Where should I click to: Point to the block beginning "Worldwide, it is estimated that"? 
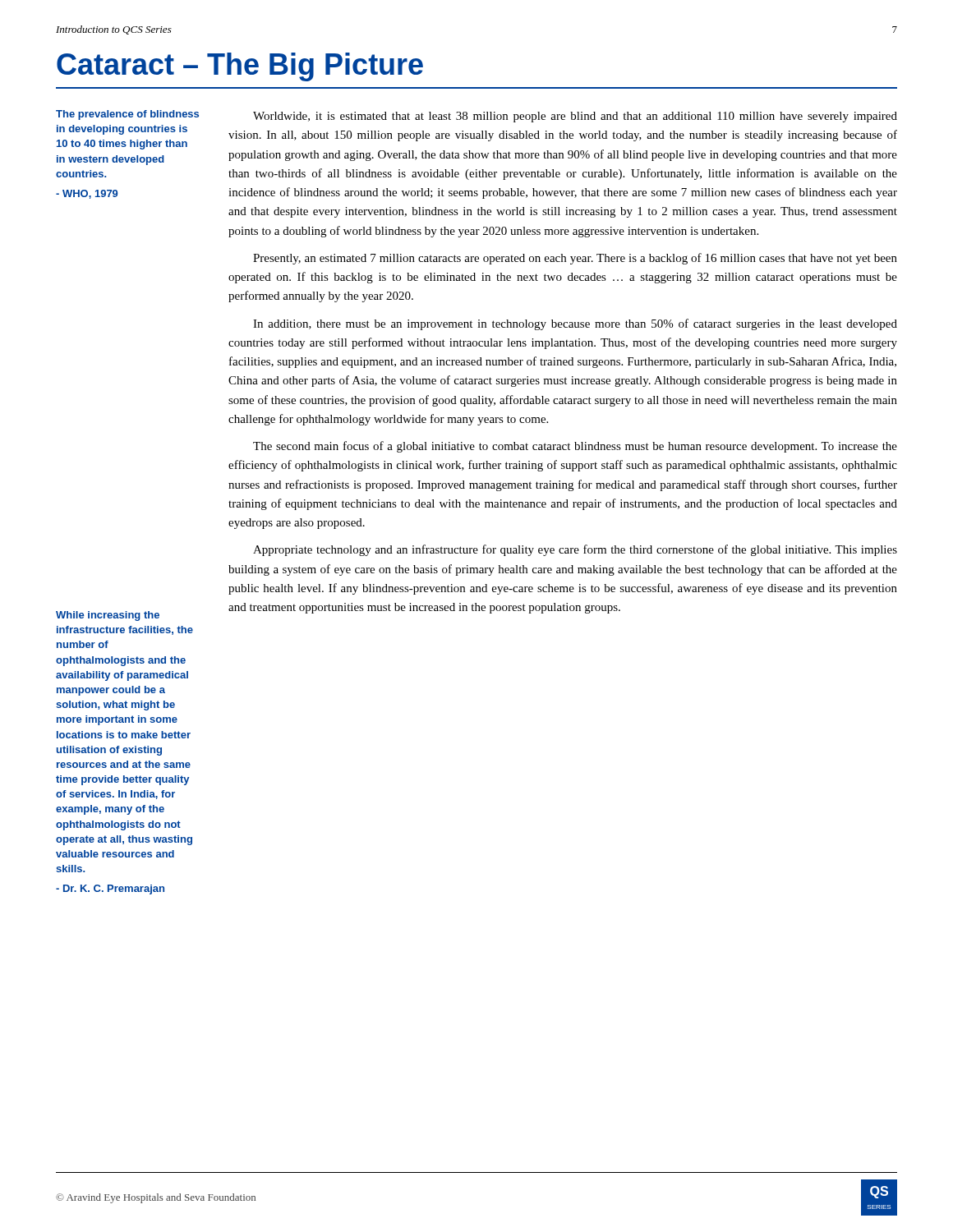click(563, 362)
